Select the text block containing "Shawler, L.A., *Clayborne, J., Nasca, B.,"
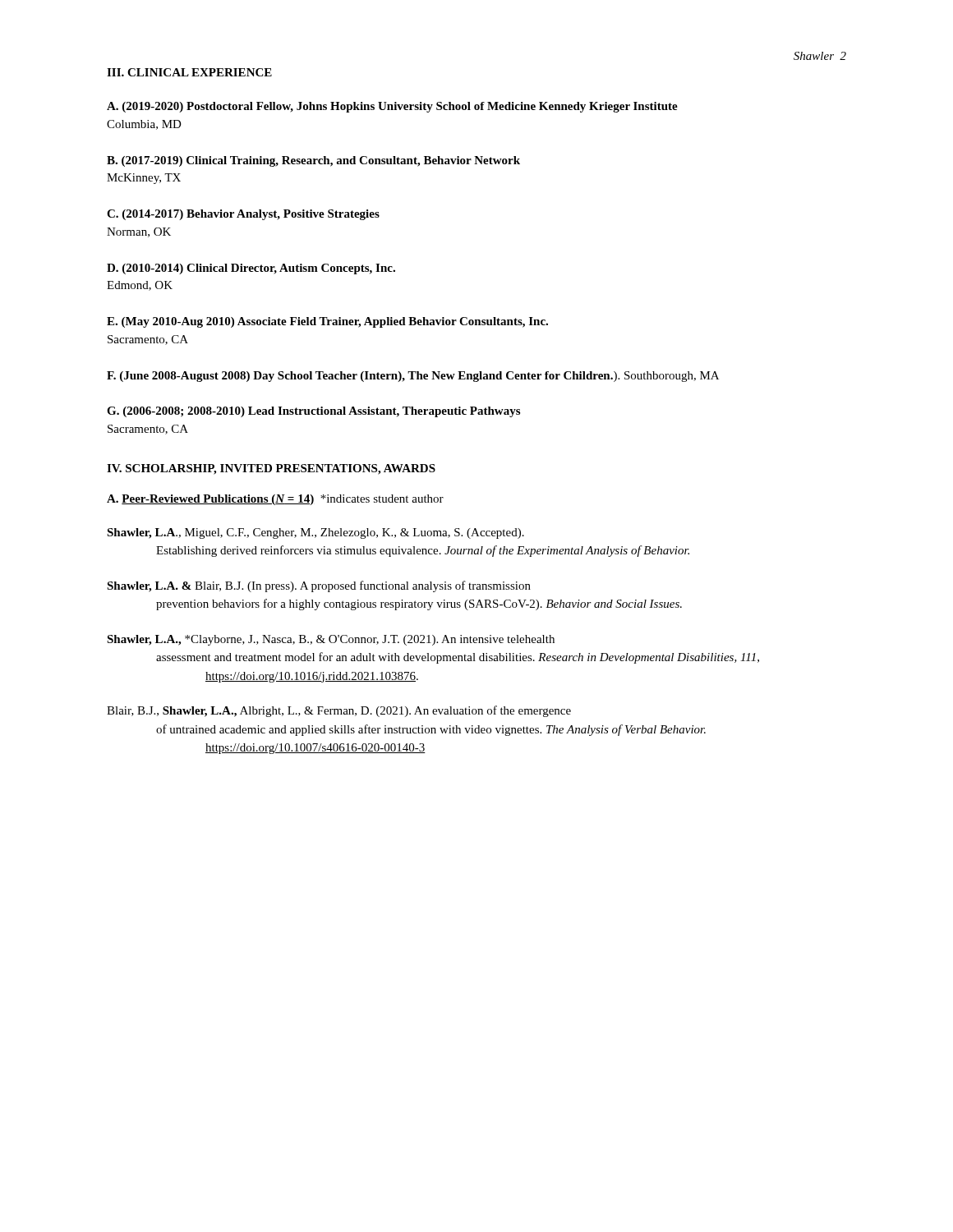The height and width of the screenshot is (1232, 953). pyautogui.click(x=476, y=659)
